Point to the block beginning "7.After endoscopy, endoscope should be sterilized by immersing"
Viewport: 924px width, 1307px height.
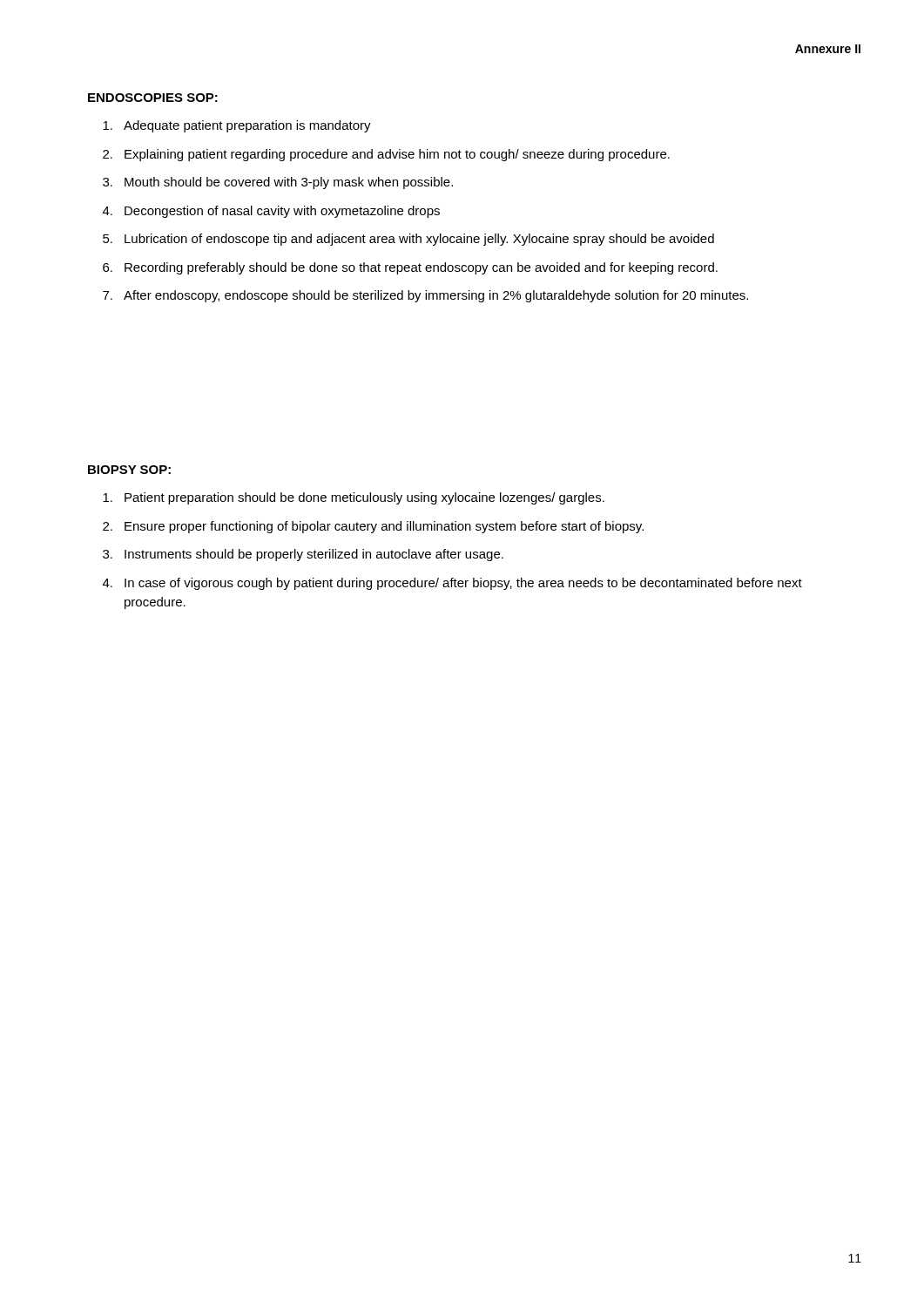474,296
